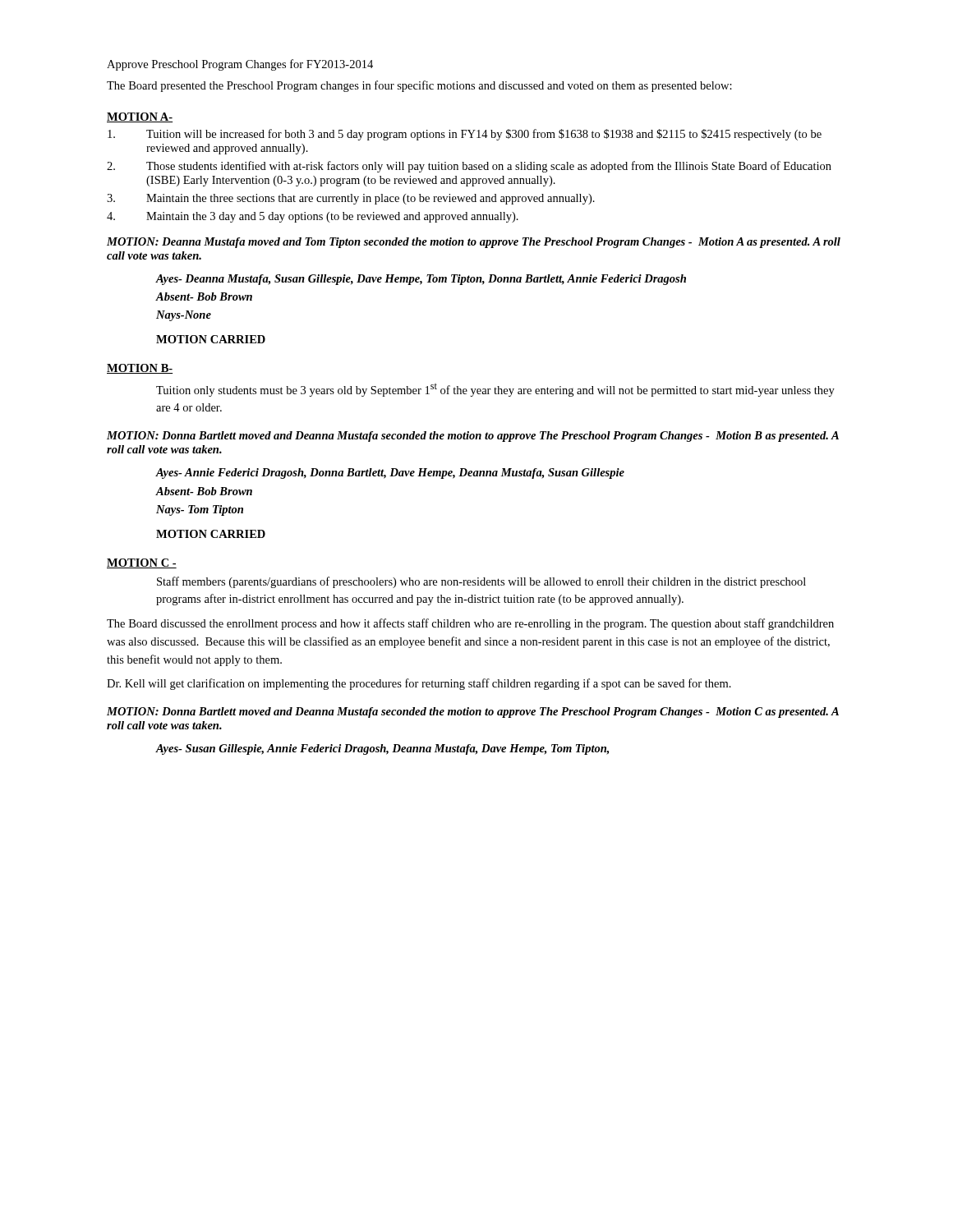
Task: Select the passage starting "MOTION B-"
Action: click(x=140, y=368)
